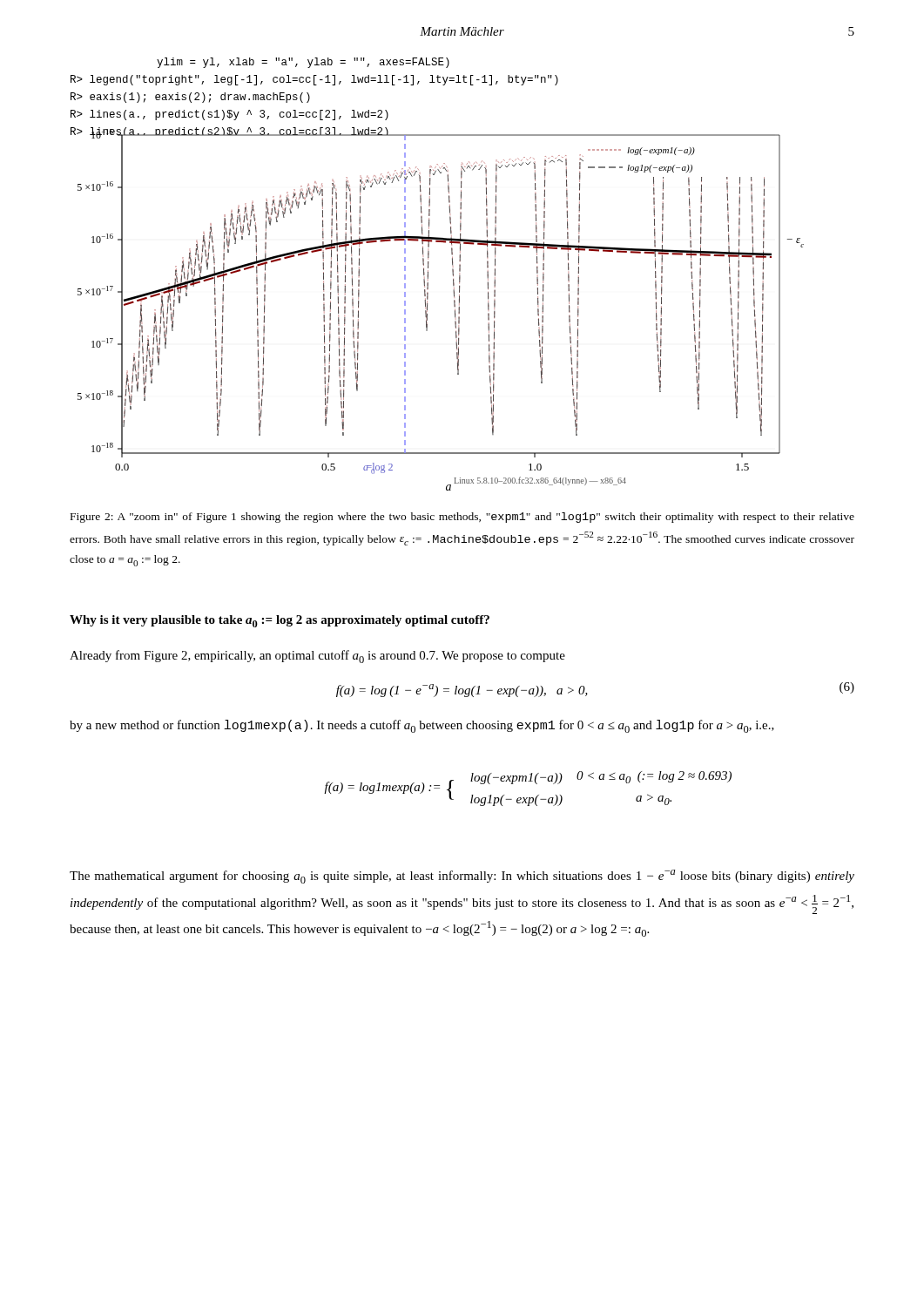Viewport: 924px width, 1307px height.
Task: Locate the region starting "Already from Figure 2, empirically, an optimal cutoff"
Action: [x=317, y=657]
